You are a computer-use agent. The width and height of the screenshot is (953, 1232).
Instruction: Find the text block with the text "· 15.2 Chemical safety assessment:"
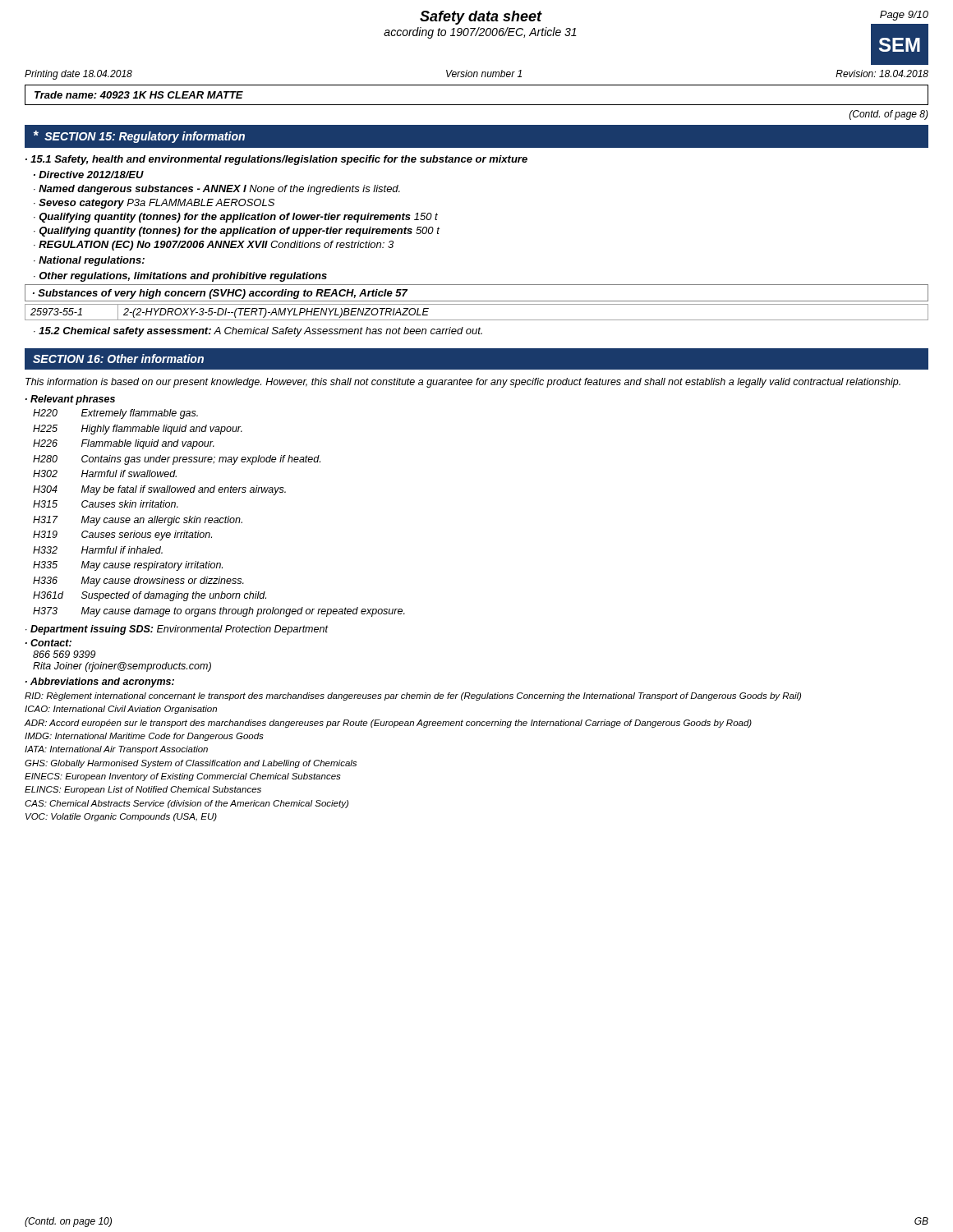258,331
